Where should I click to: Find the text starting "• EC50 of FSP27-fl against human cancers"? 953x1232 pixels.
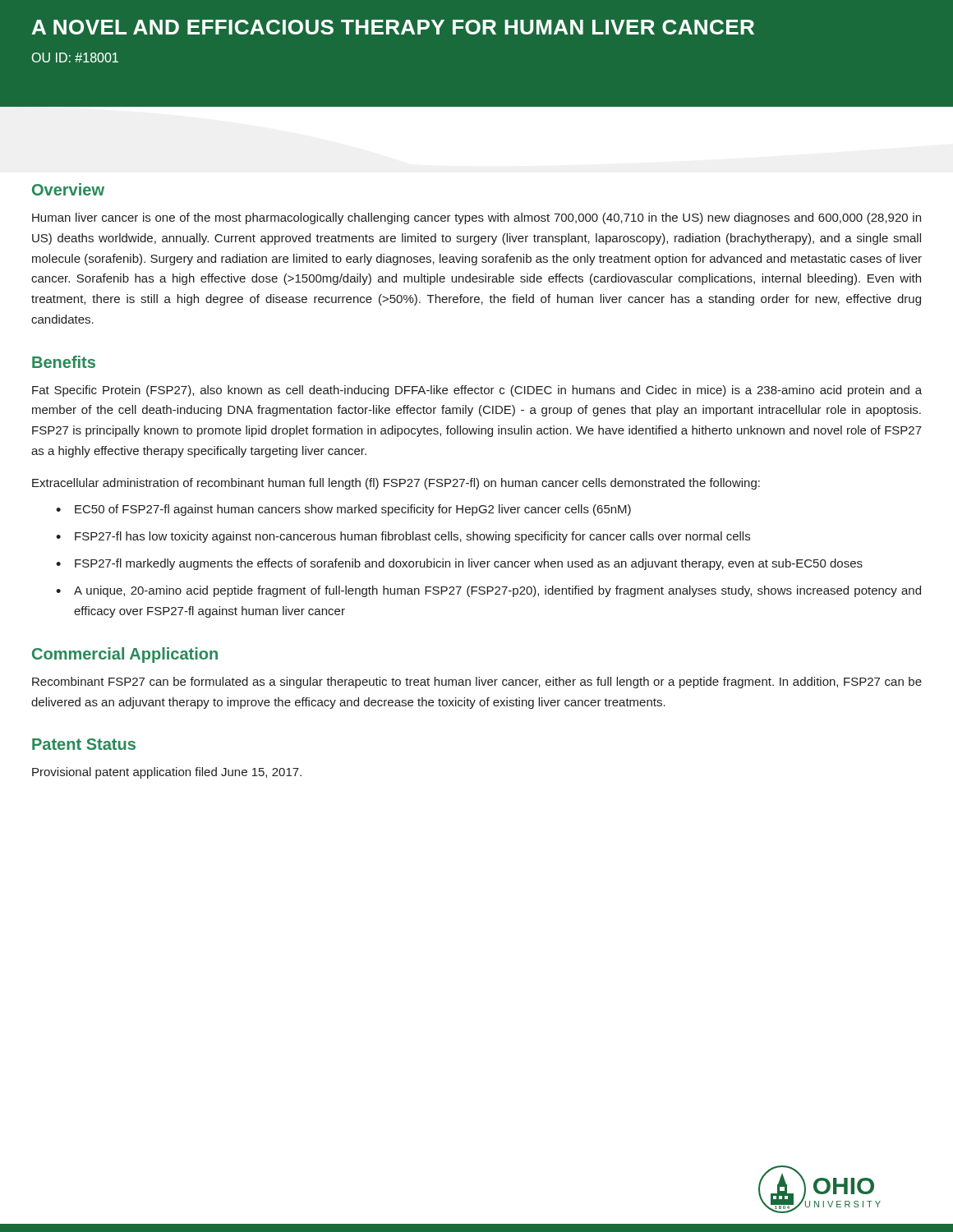[x=344, y=511]
